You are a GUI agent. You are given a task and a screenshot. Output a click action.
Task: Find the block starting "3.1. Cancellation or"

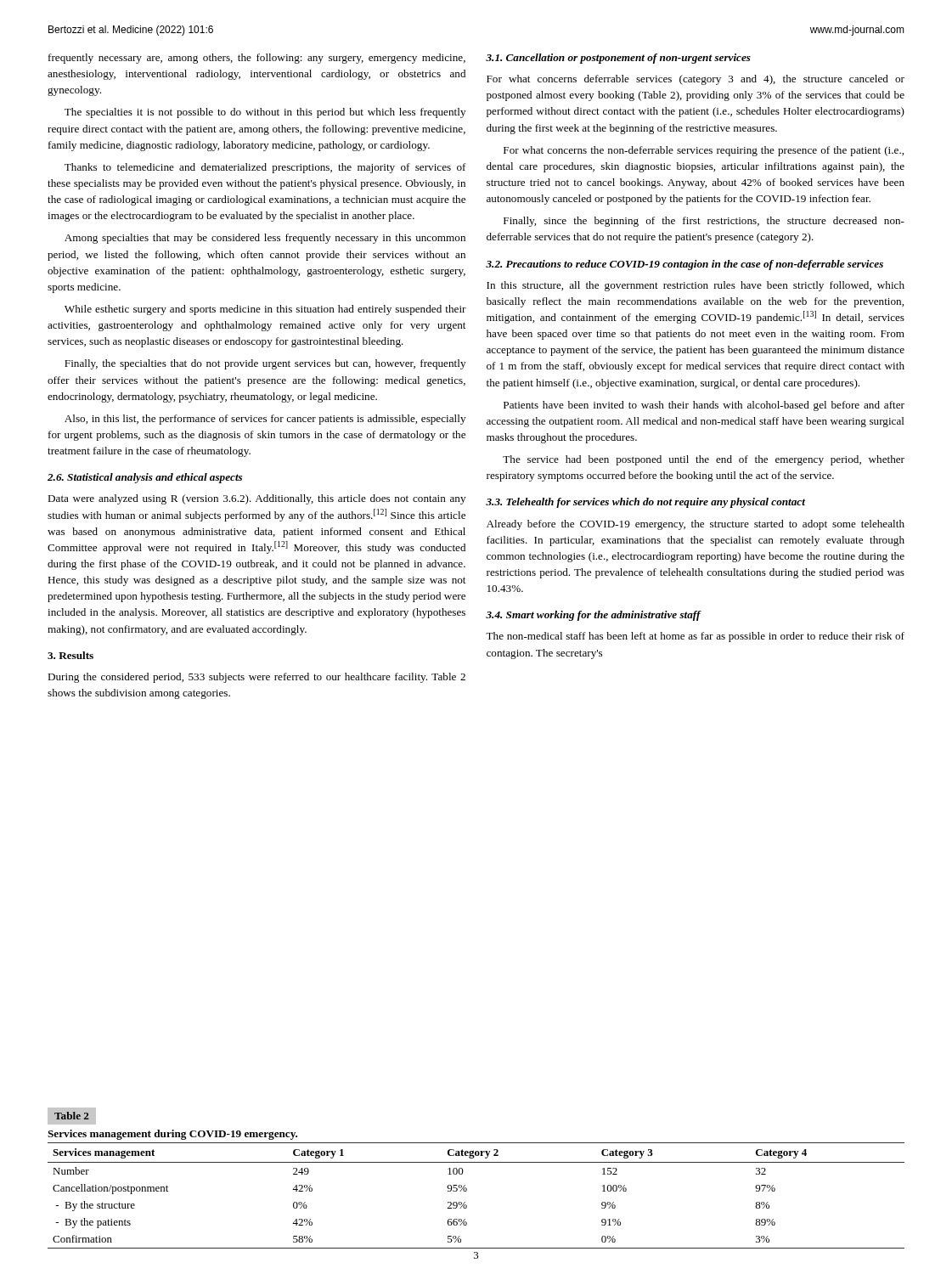618,57
